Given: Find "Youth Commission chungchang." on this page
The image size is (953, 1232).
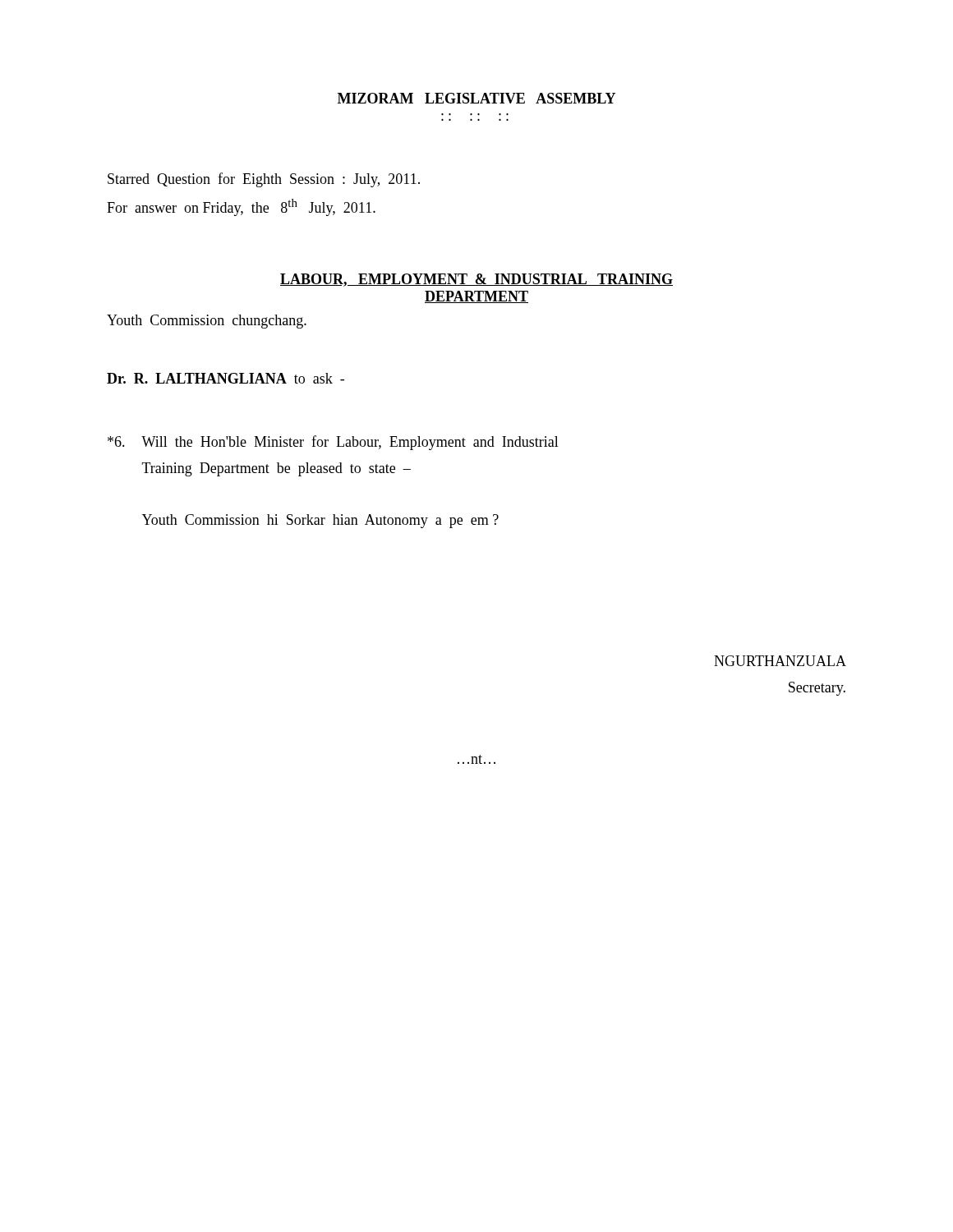Looking at the screenshot, I should point(207,320).
